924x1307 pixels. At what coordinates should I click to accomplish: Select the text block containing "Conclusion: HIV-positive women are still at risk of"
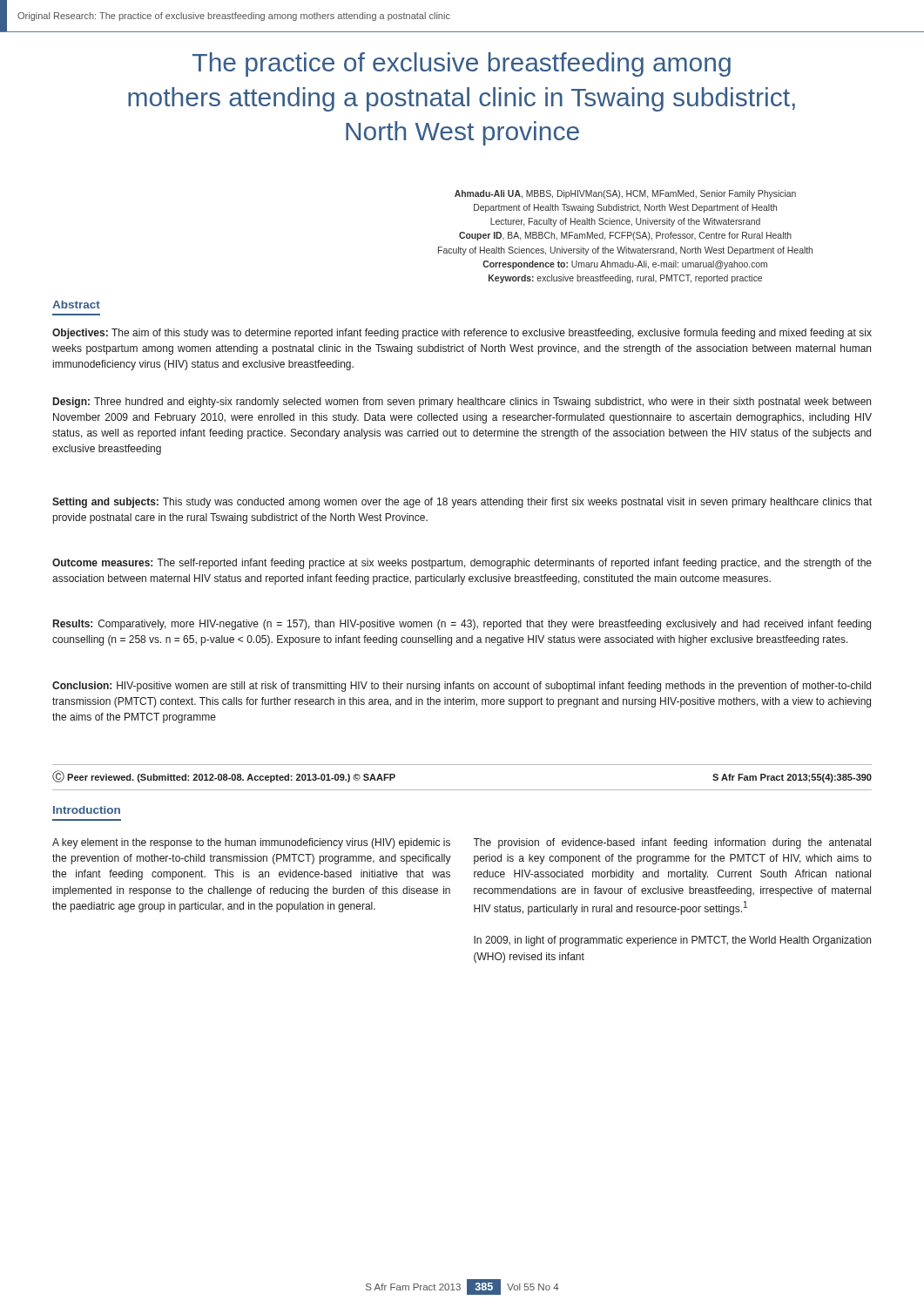point(462,701)
